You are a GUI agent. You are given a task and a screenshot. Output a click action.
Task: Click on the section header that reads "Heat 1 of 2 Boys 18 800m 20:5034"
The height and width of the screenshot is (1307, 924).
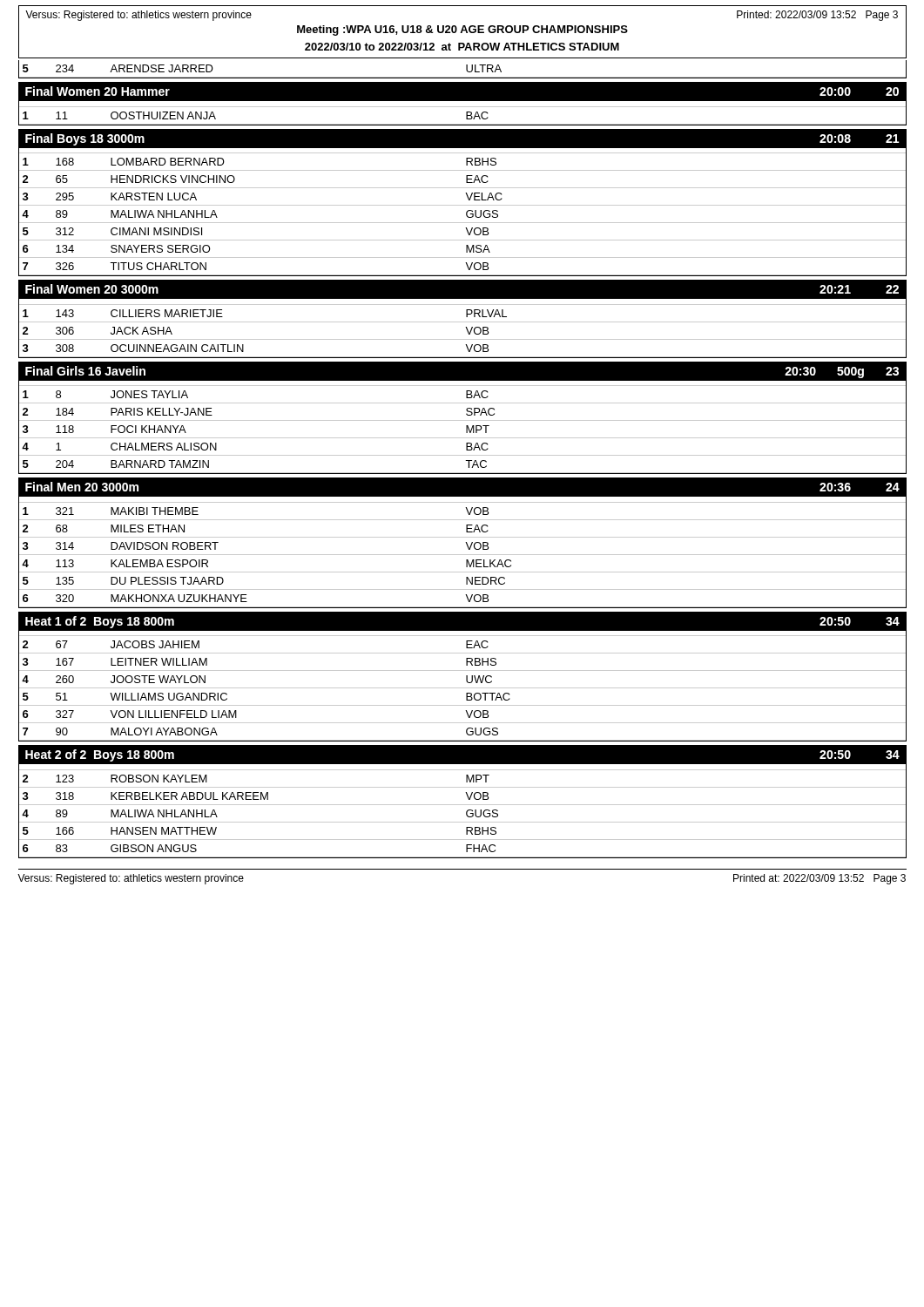coord(462,621)
